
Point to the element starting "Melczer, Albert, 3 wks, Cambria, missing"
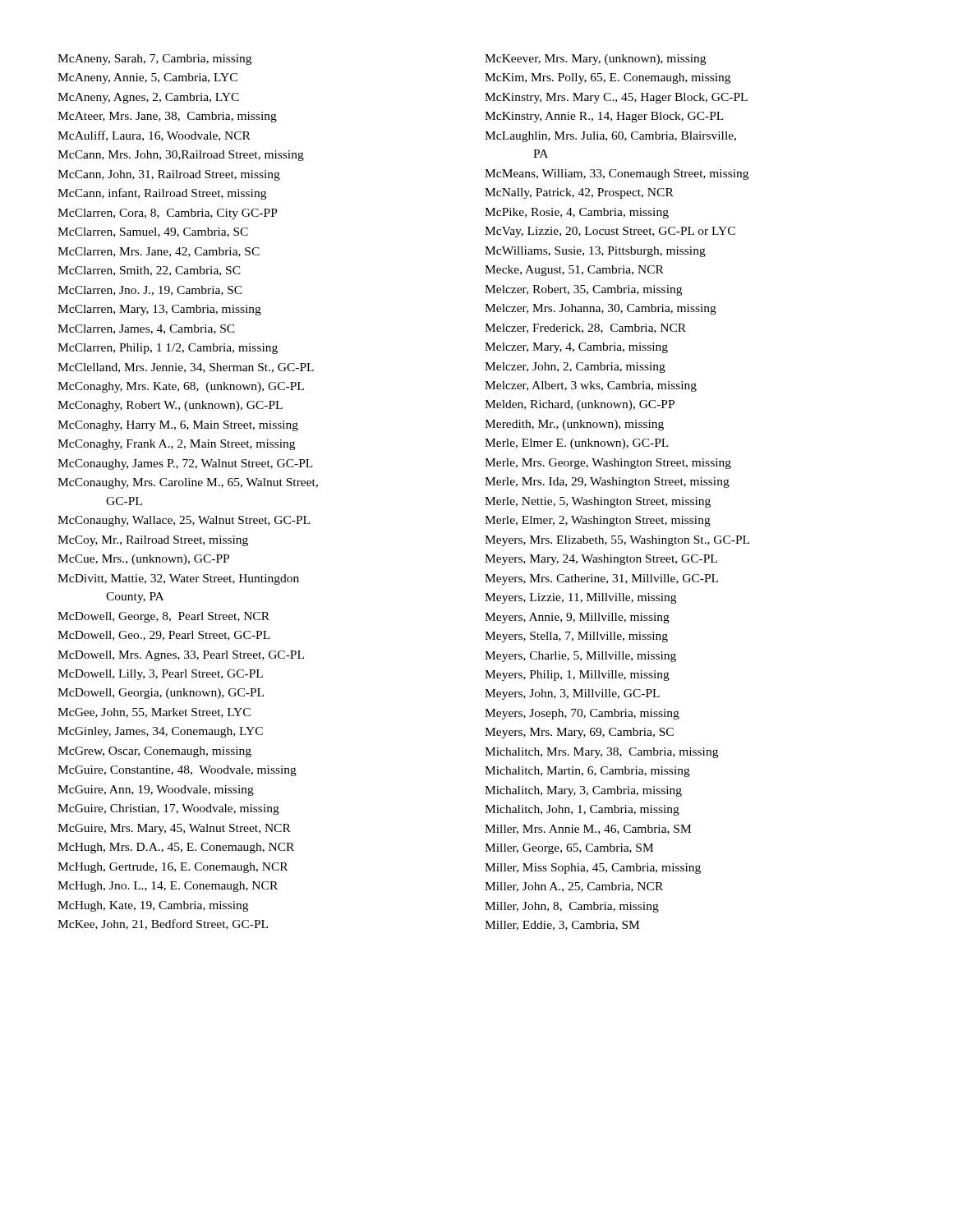pyautogui.click(x=591, y=385)
